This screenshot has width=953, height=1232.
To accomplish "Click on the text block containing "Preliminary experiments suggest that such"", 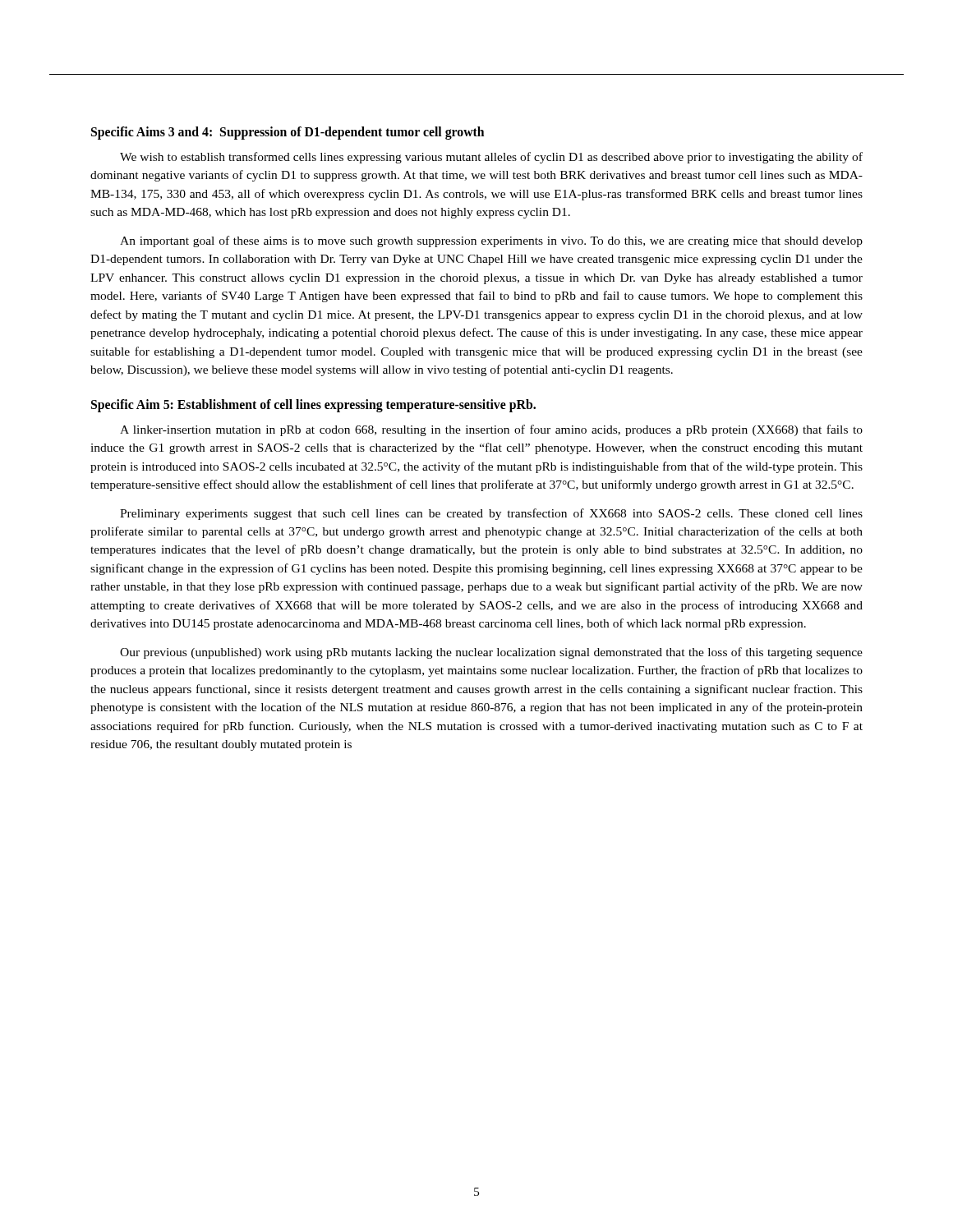I will (x=476, y=568).
